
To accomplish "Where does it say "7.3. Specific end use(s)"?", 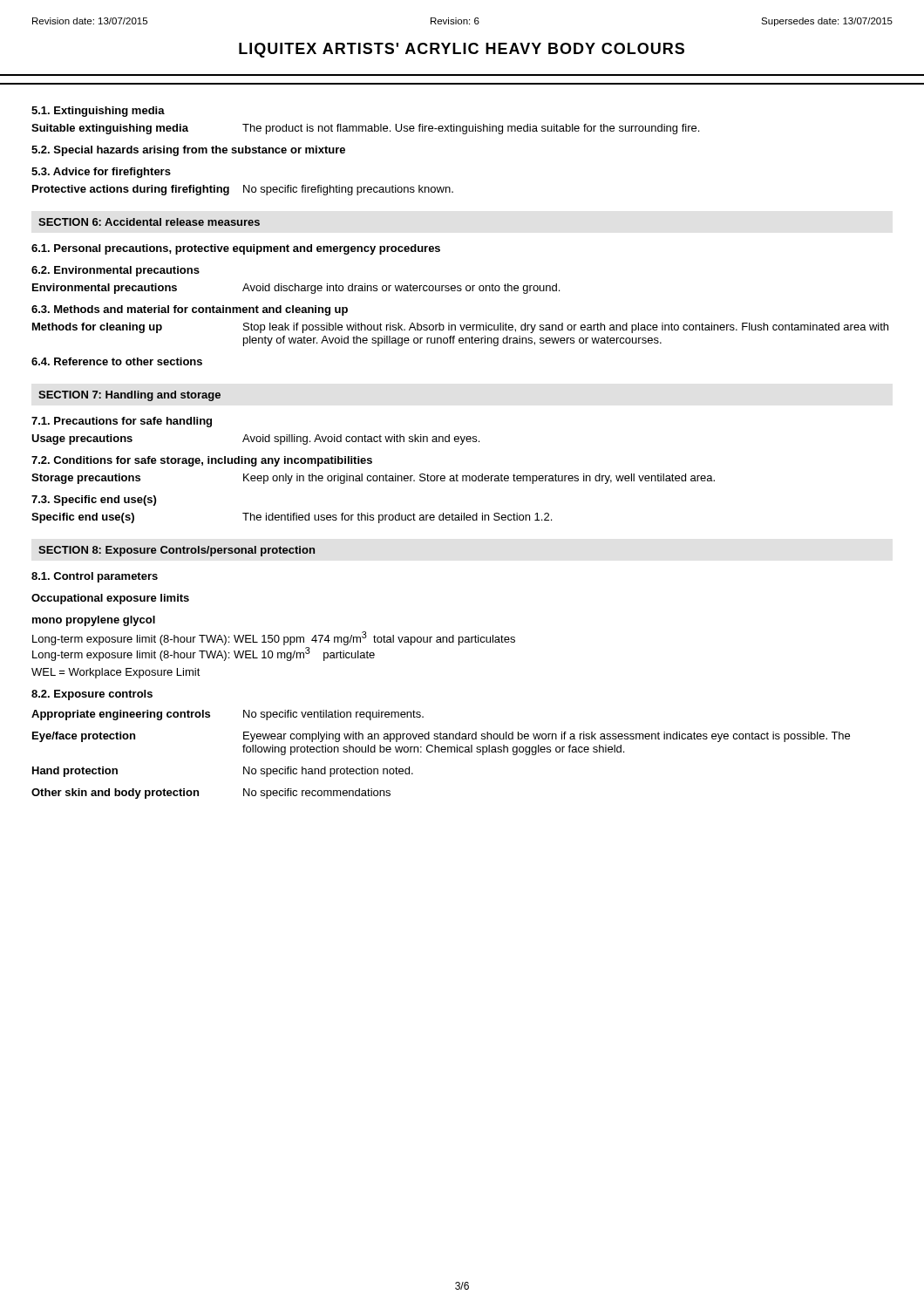I will 94,499.
